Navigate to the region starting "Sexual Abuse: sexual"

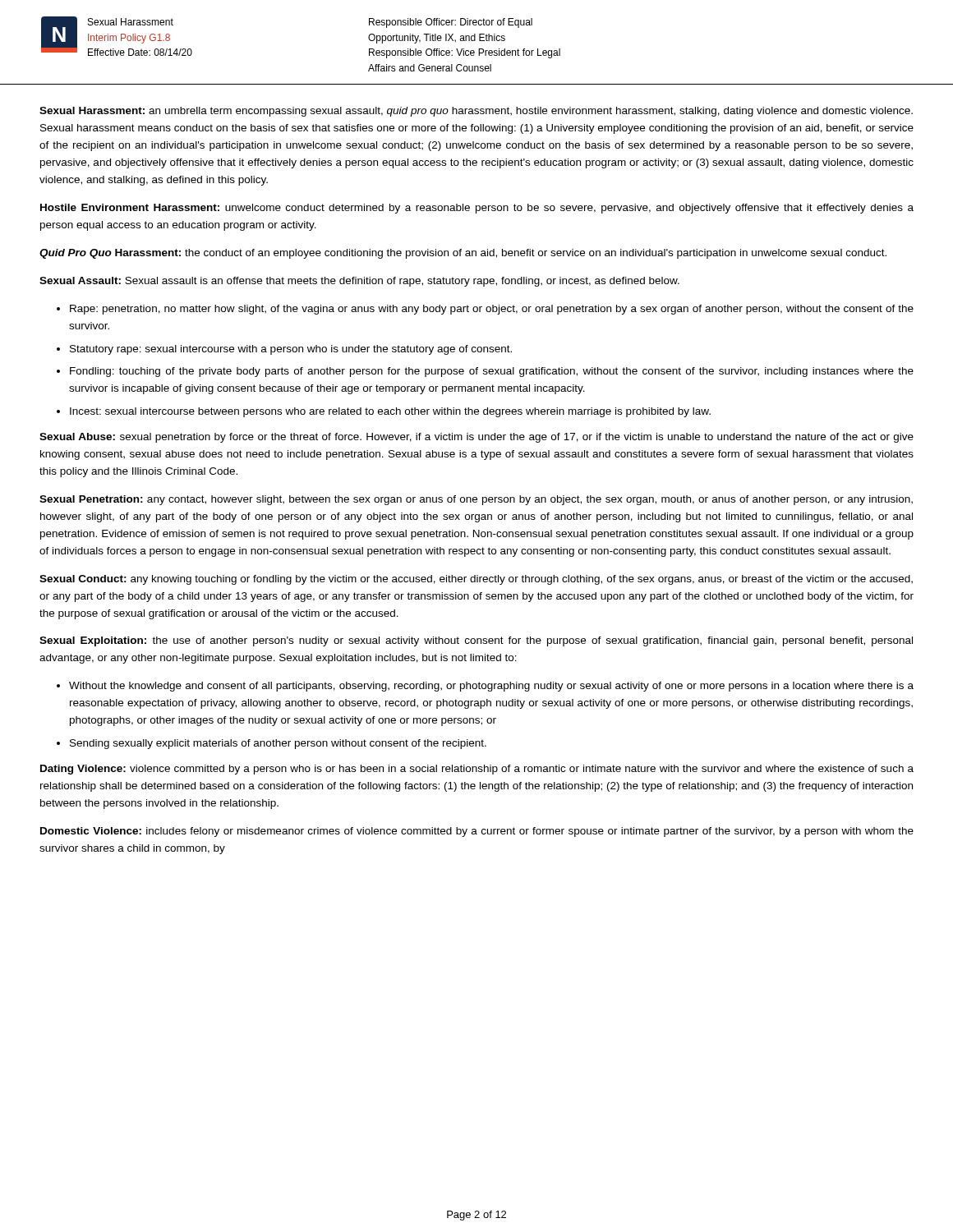point(476,454)
